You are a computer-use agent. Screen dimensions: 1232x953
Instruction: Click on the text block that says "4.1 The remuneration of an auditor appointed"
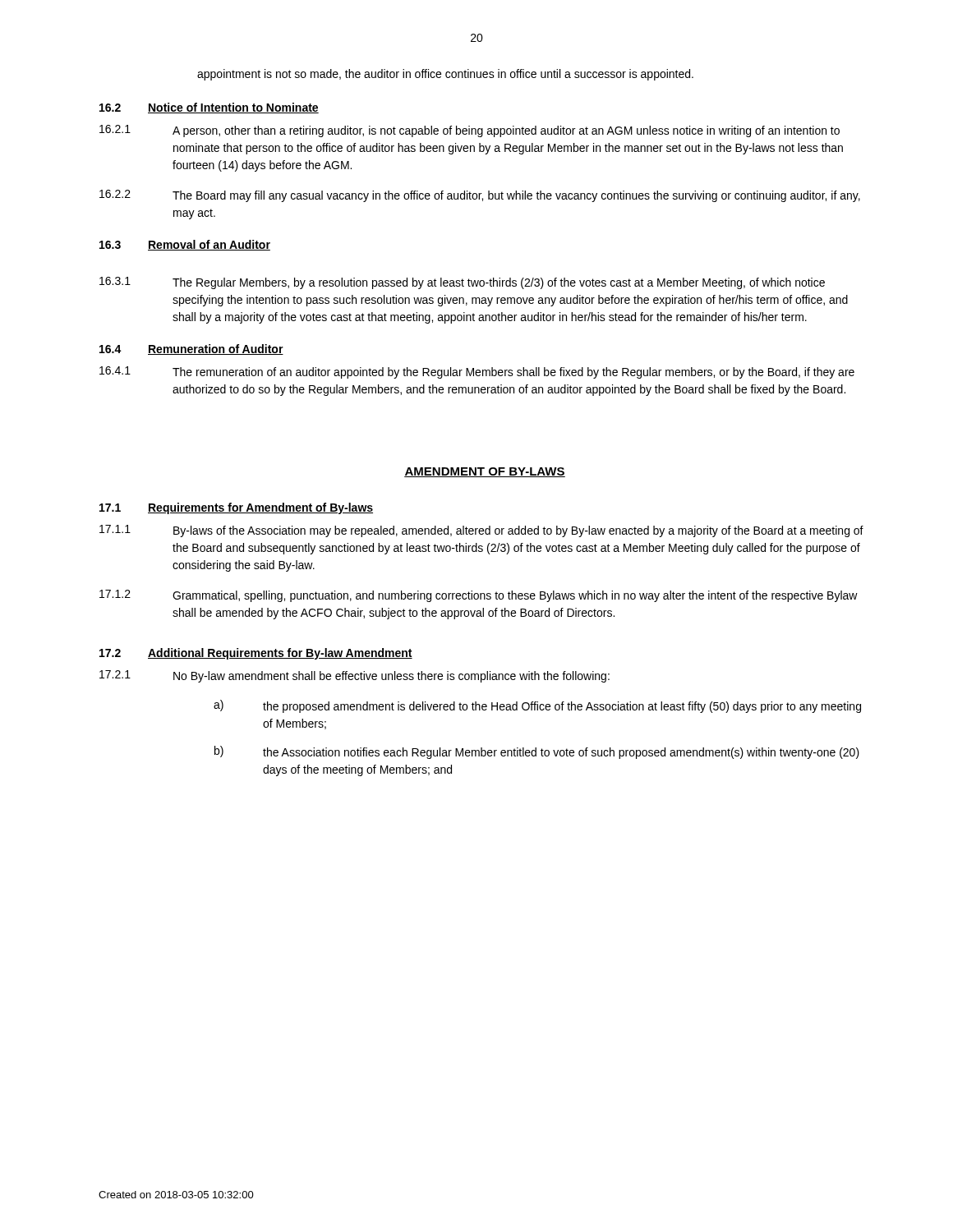[x=485, y=381]
